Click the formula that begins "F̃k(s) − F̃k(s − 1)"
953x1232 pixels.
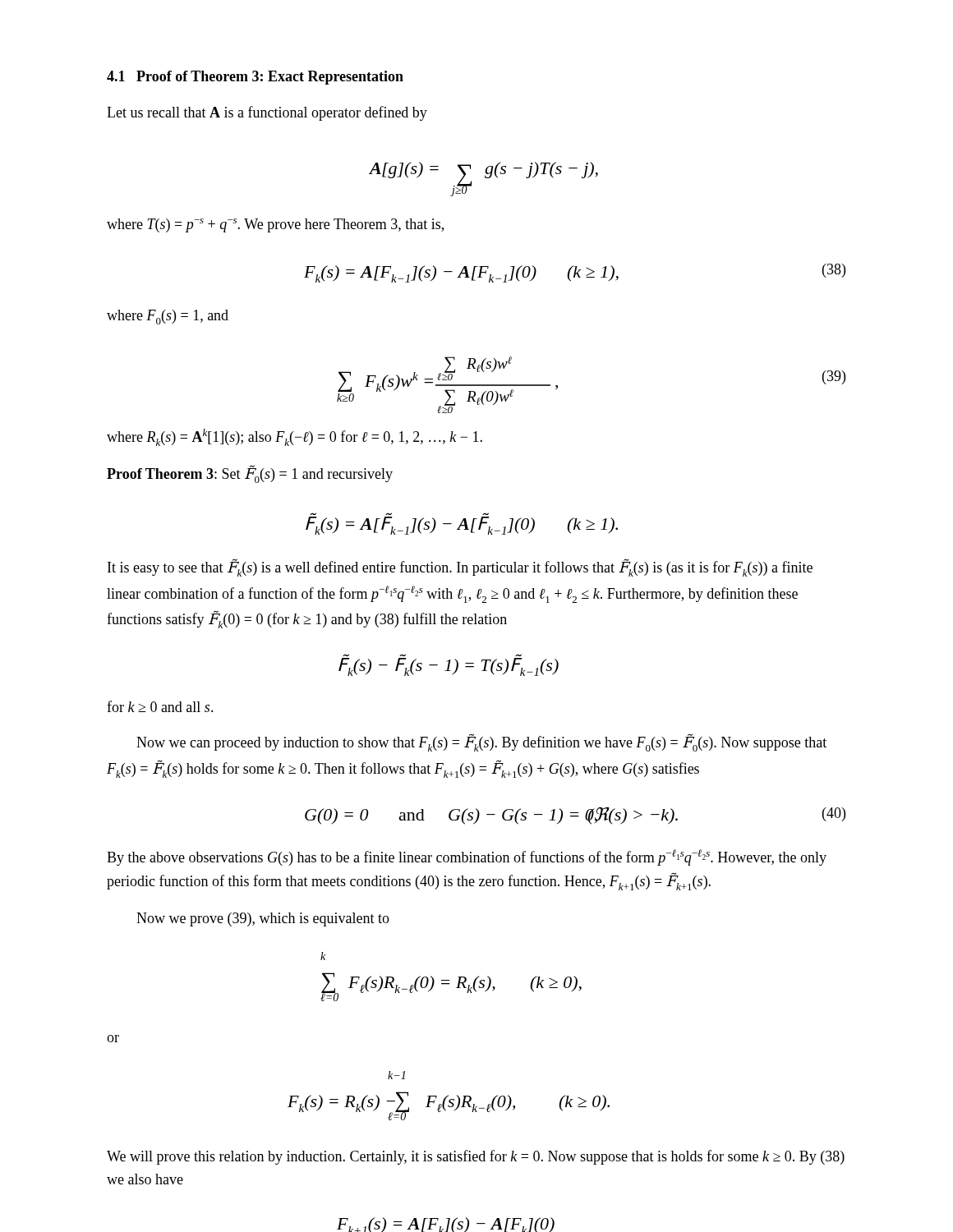point(476,665)
